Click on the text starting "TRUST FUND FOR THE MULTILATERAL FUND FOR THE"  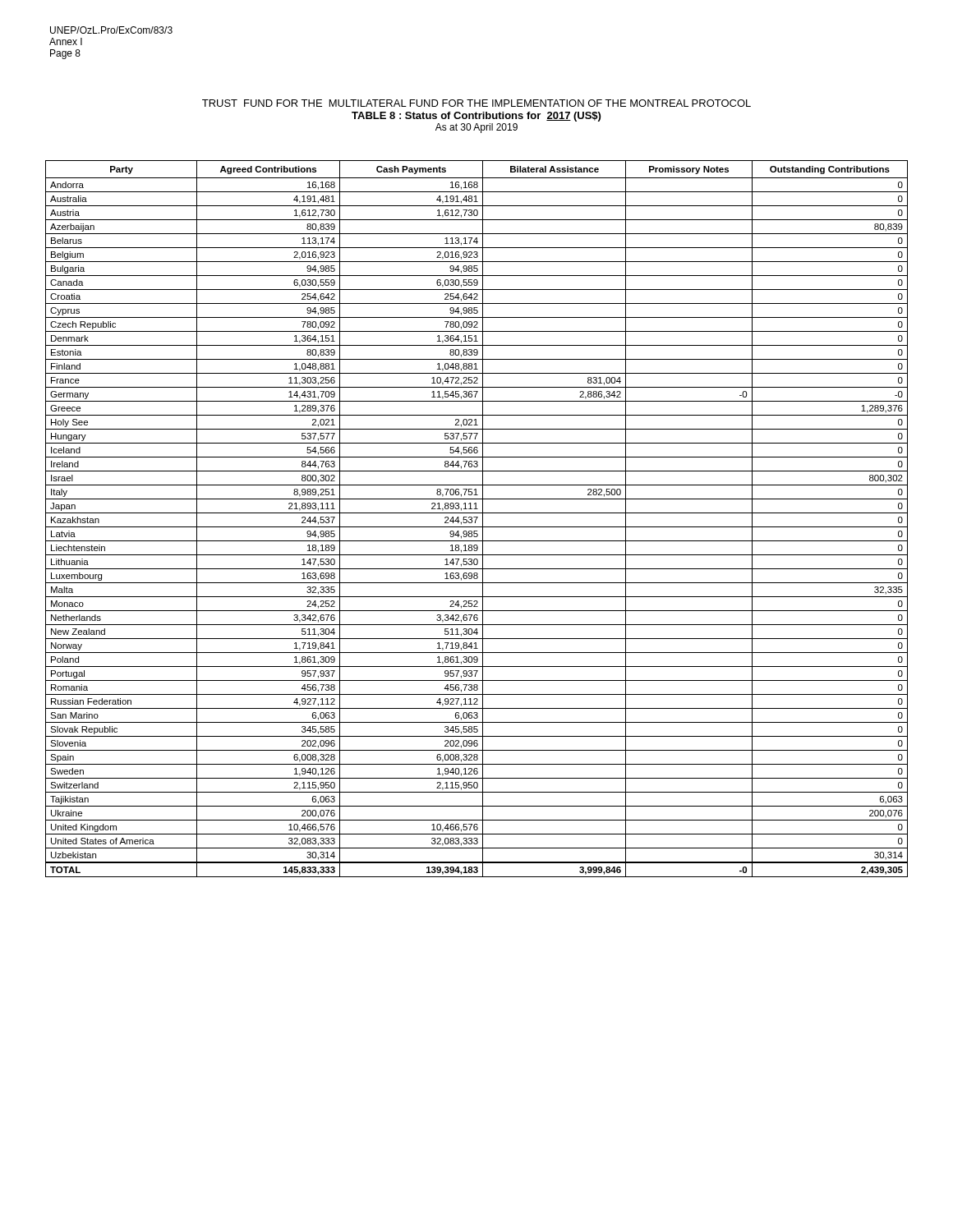point(476,115)
